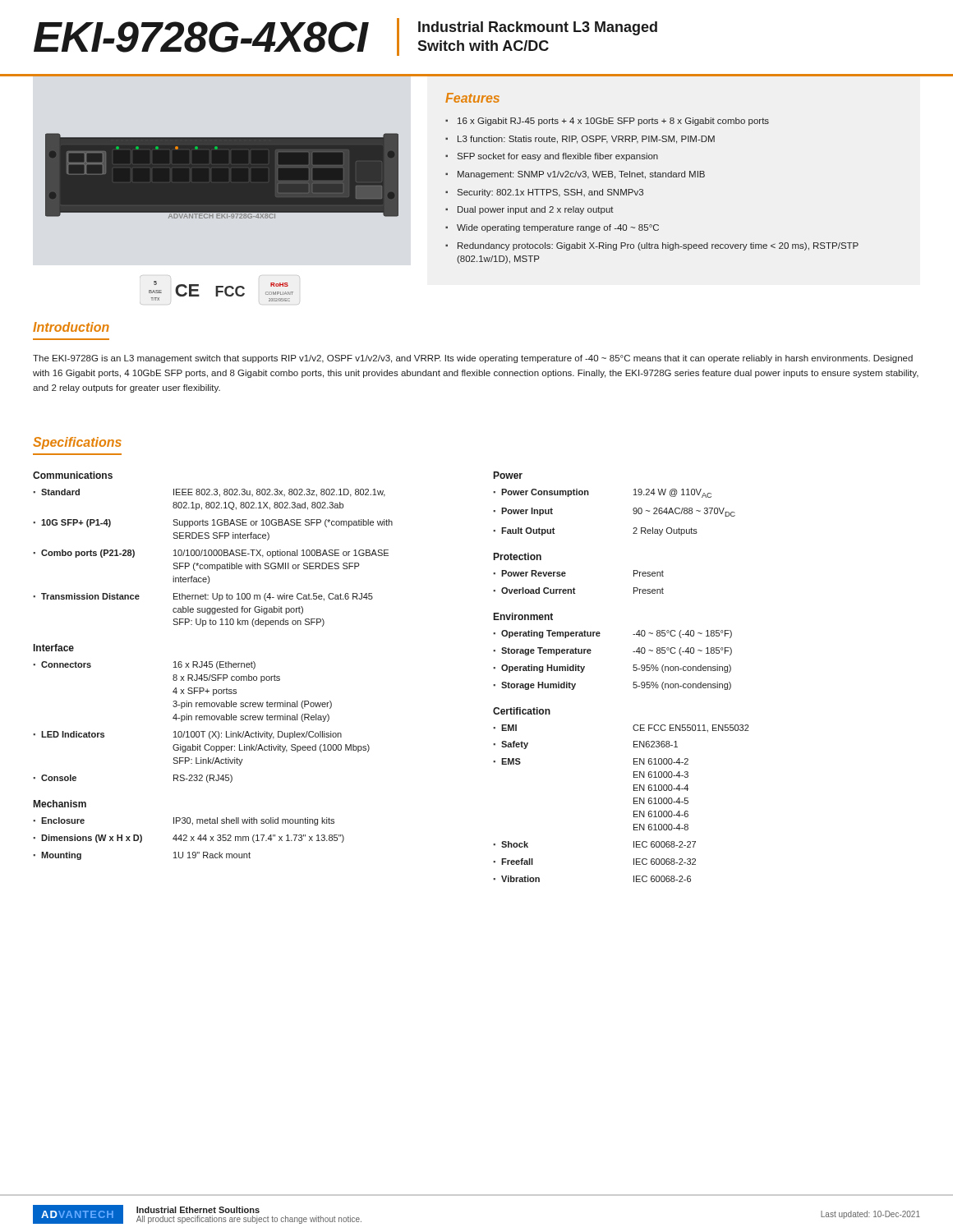This screenshot has height=1232, width=953.
Task: Locate the list item containing "EMS EN 61000-4-2EN 61000-4-3EN 61000-4-4EN"
Action: coord(504,762)
